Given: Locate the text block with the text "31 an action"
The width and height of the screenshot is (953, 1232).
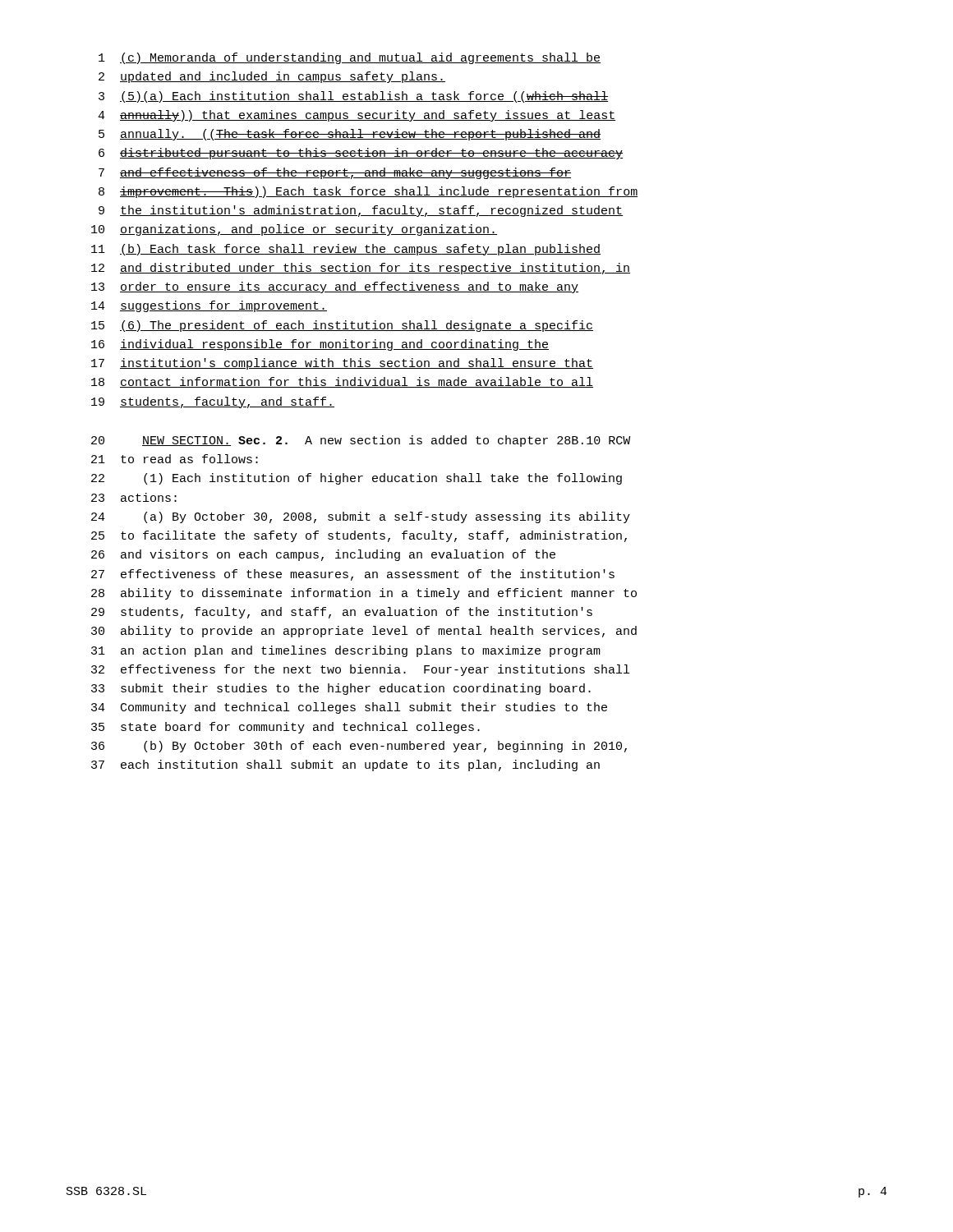Looking at the screenshot, I should 476,651.
